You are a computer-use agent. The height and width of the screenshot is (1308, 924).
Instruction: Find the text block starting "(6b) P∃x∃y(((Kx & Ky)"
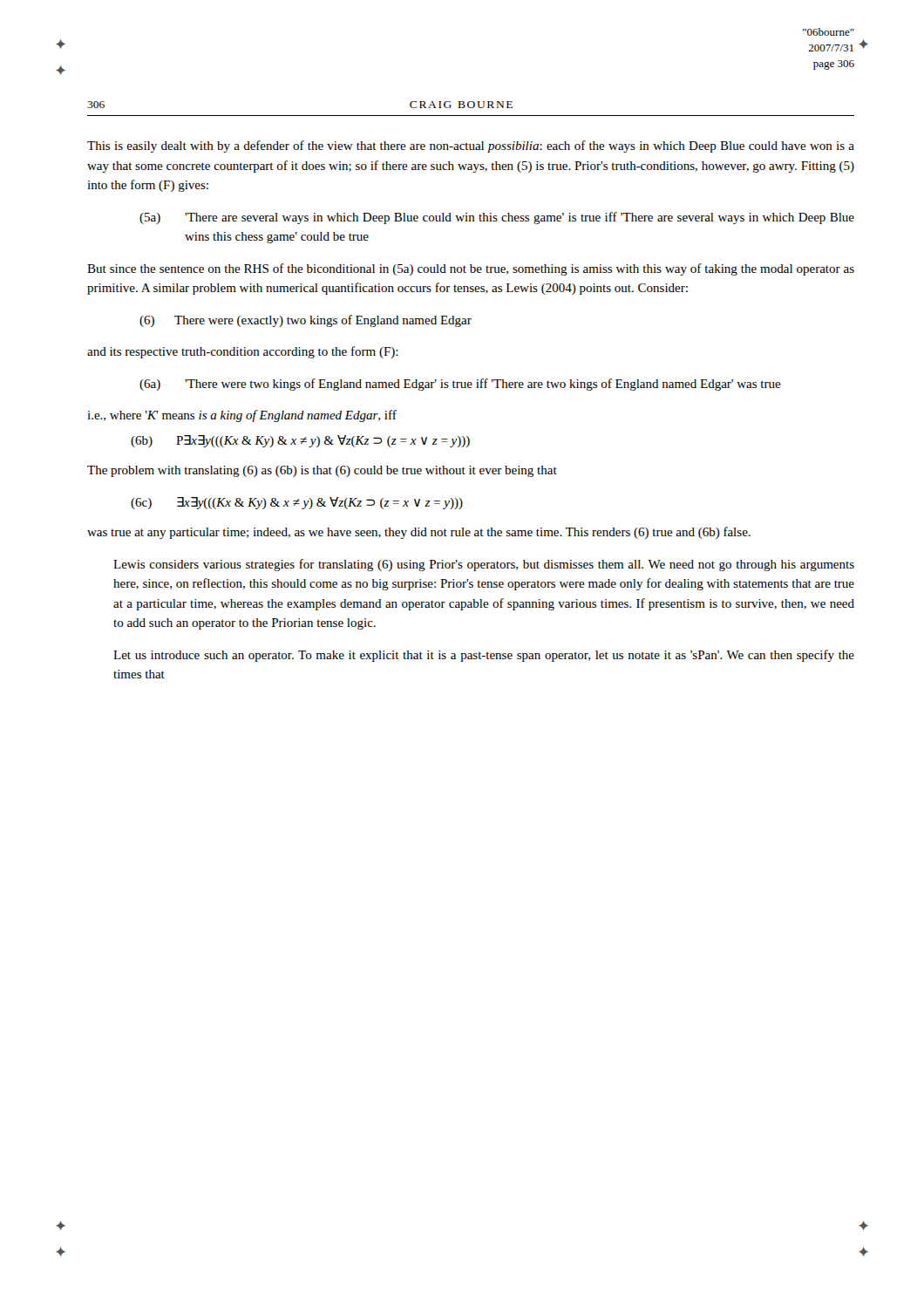point(300,440)
